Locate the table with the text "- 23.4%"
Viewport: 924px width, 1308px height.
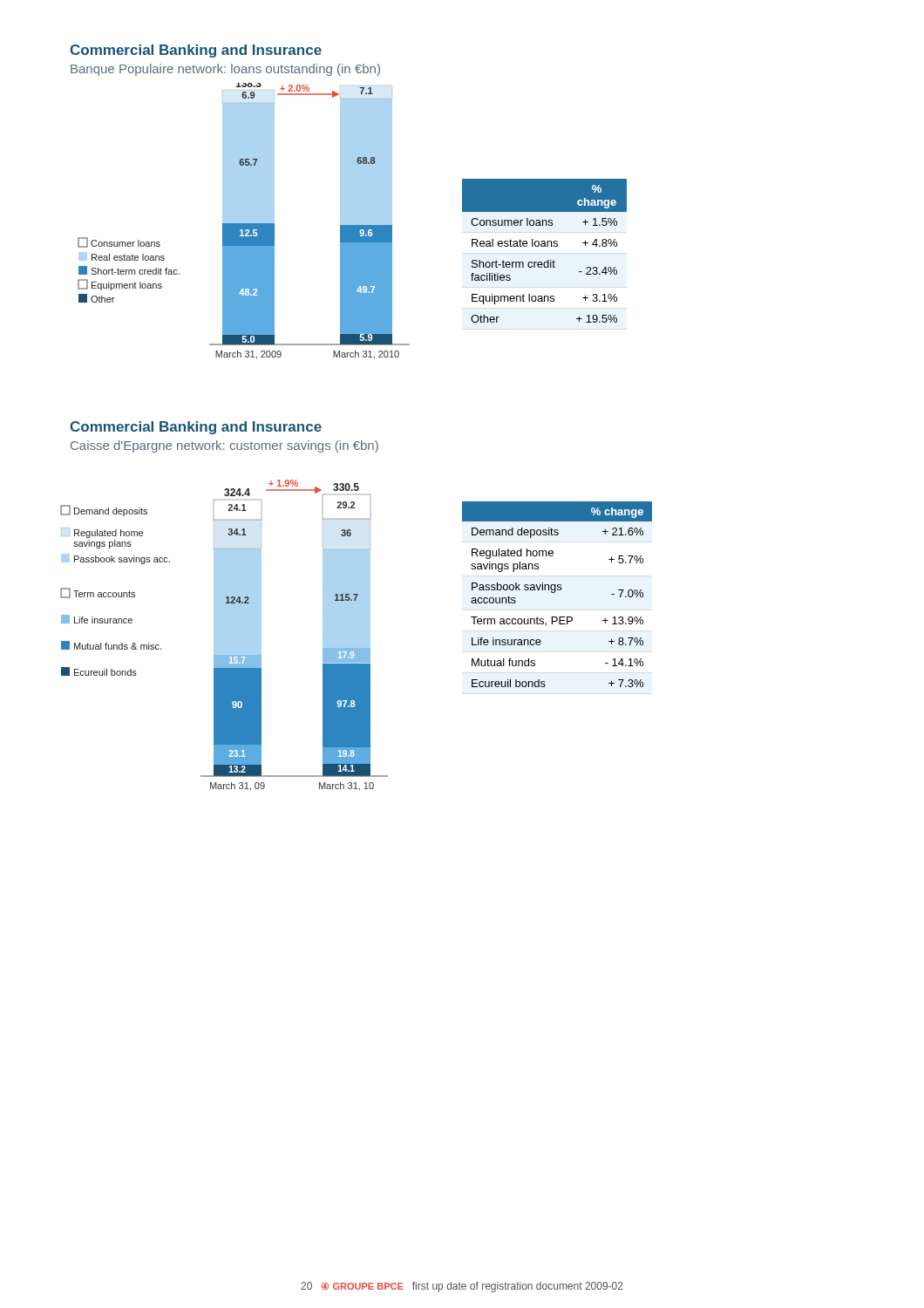click(x=544, y=254)
